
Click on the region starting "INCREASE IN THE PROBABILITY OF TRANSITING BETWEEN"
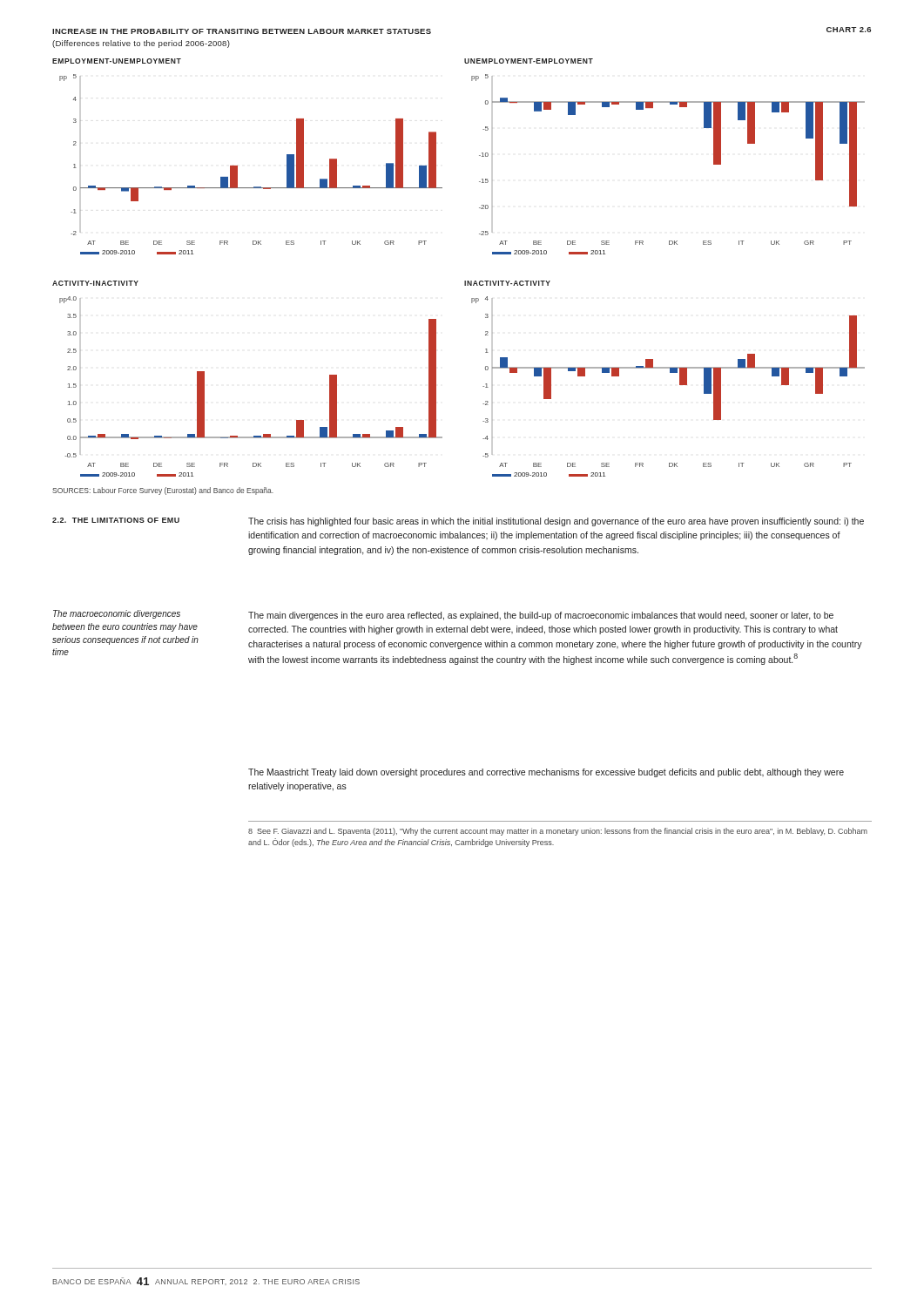coord(242,37)
